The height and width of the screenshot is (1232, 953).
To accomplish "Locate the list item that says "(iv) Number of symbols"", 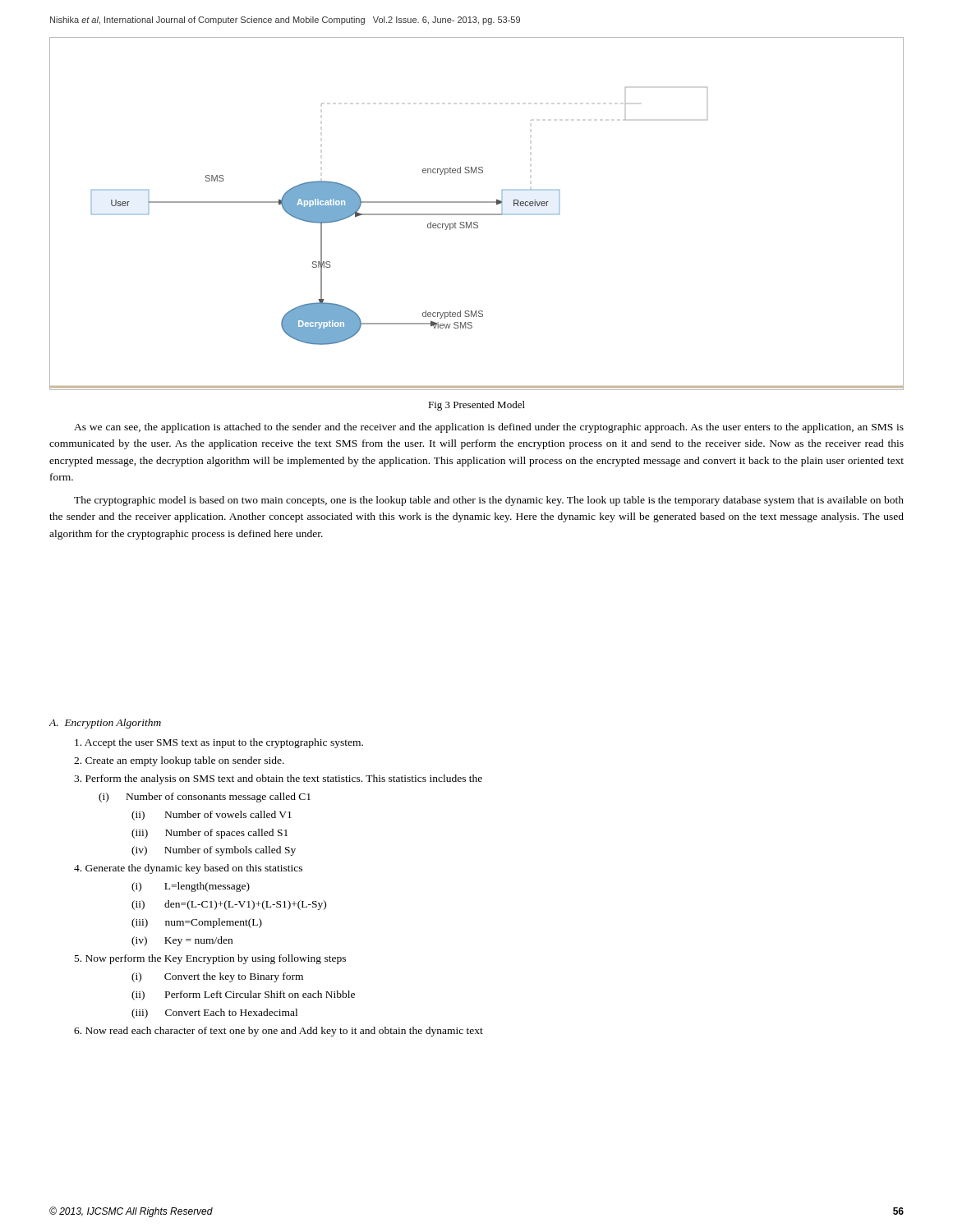I will [214, 850].
